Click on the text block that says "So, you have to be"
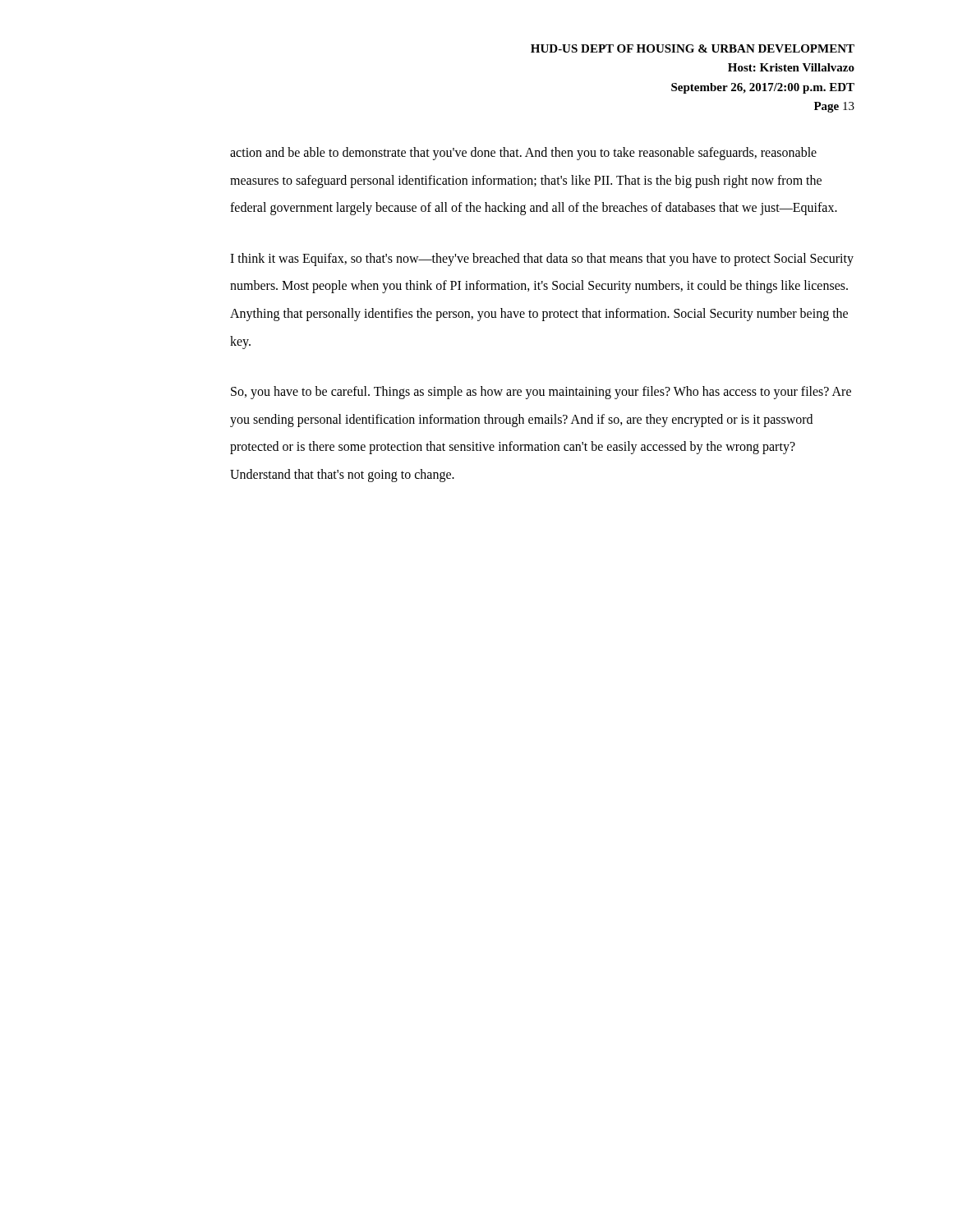Viewport: 953px width, 1232px height. 541,433
